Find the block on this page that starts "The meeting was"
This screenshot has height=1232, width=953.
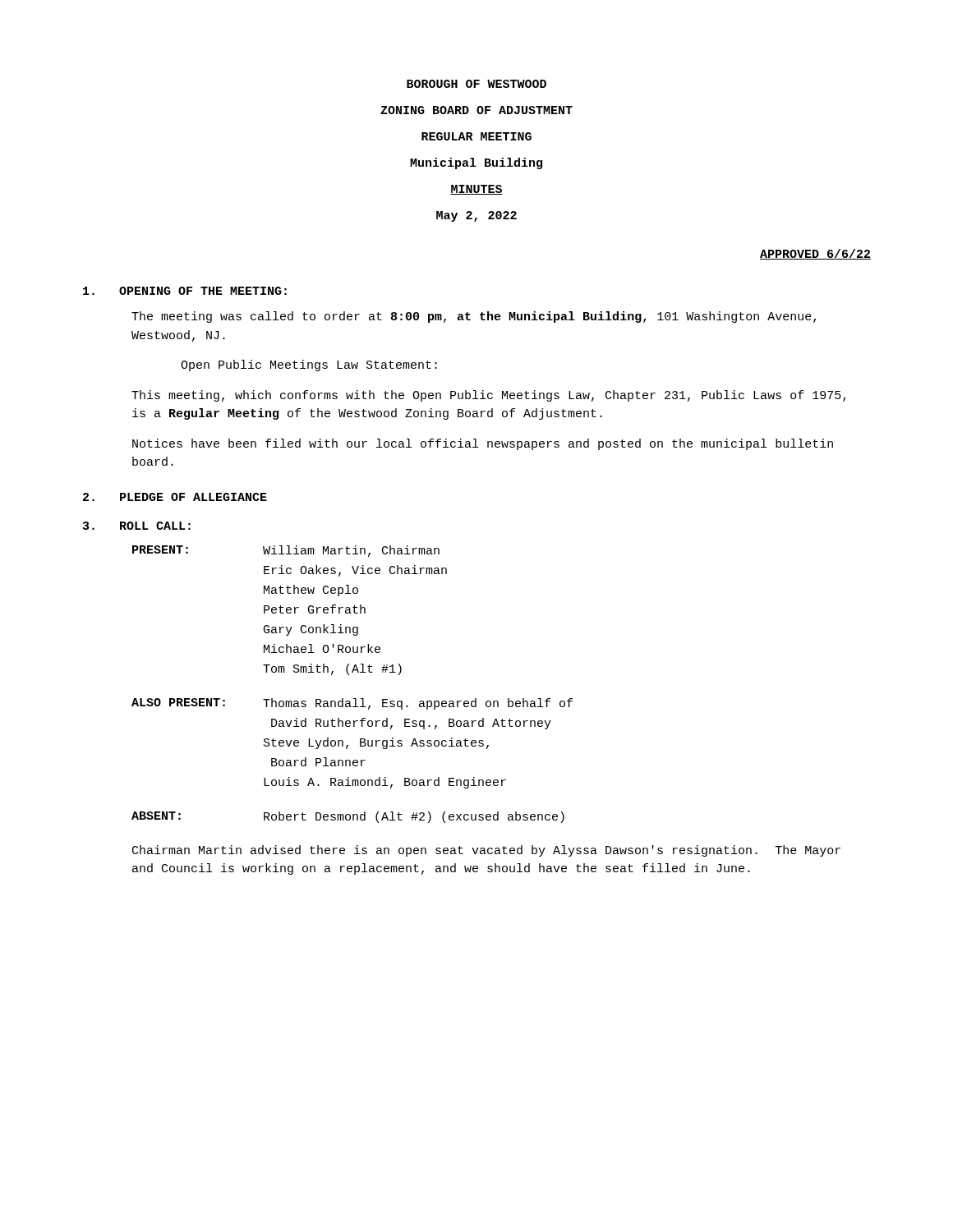click(x=475, y=327)
